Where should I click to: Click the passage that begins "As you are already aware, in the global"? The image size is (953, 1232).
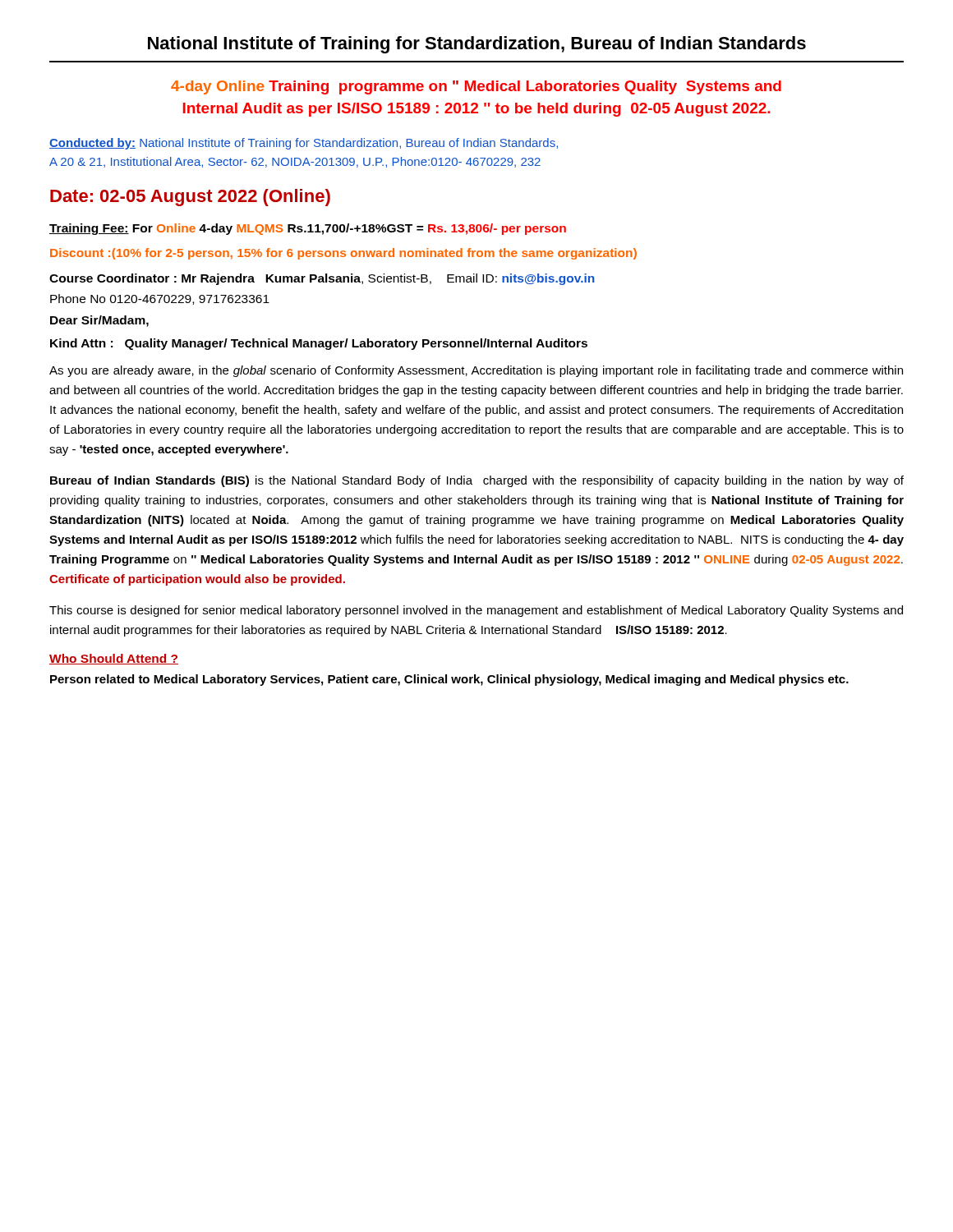point(476,409)
